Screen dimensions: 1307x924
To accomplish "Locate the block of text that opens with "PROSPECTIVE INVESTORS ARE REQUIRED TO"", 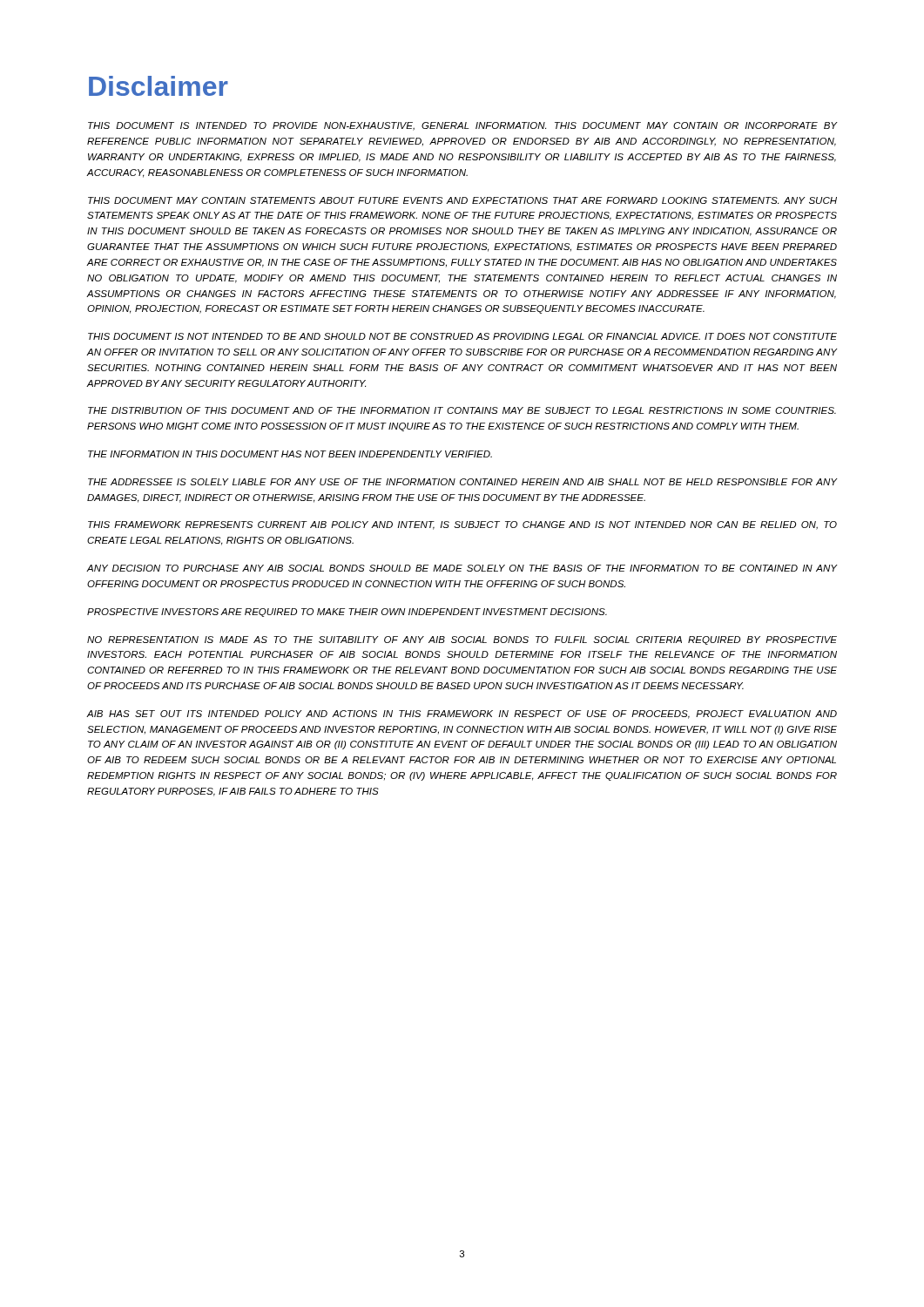I will click(347, 611).
